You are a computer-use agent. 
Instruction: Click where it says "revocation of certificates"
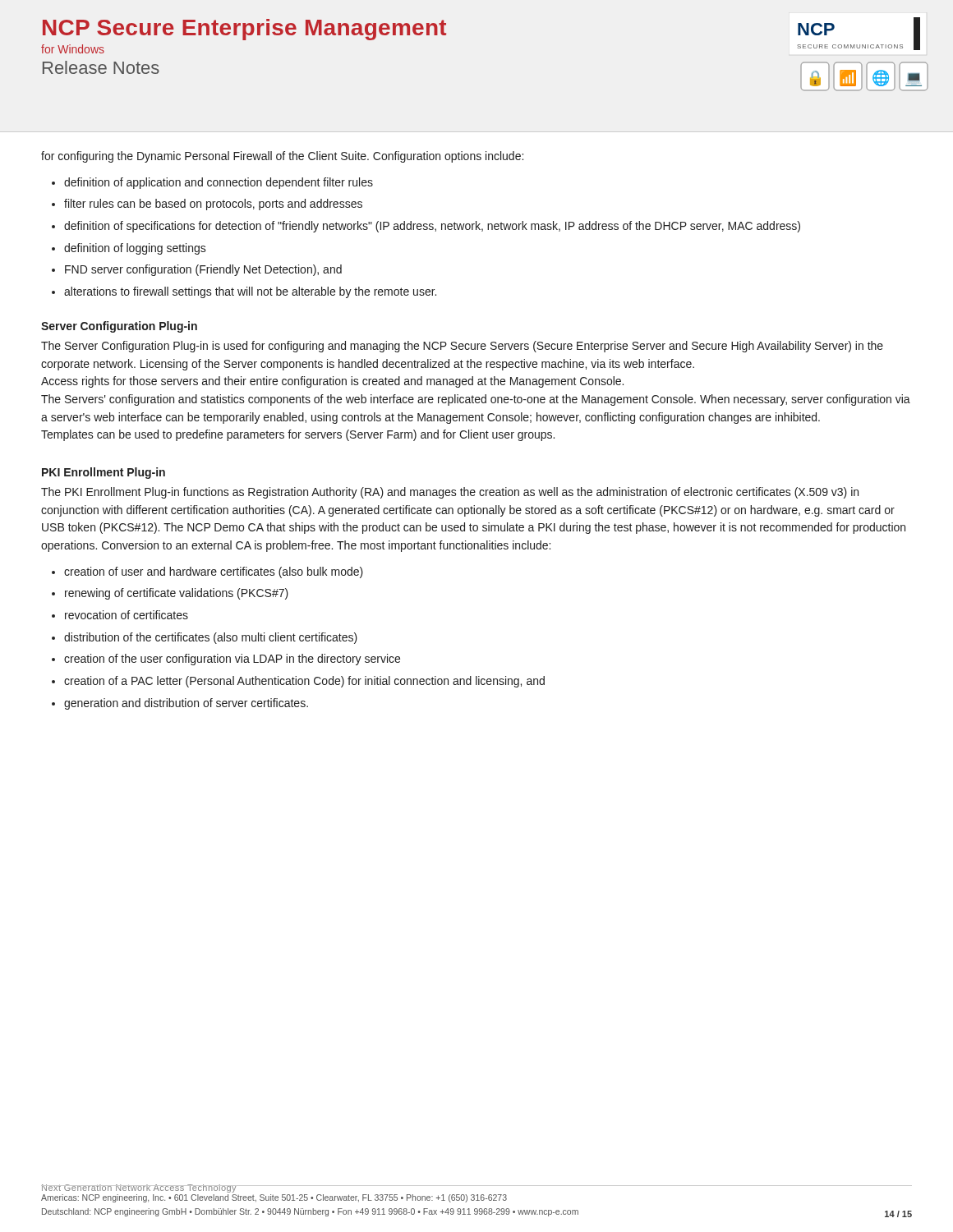(126, 615)
